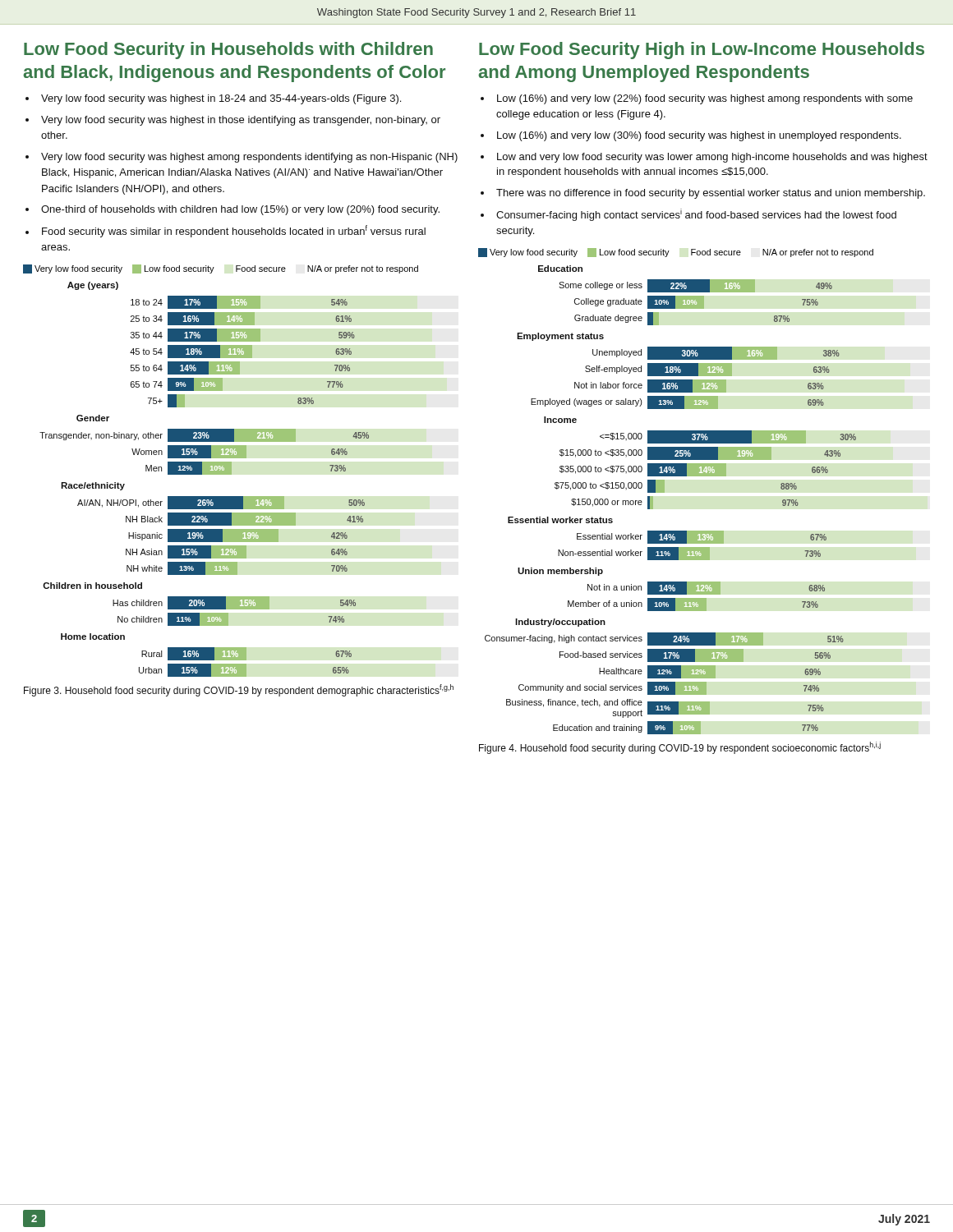The width and height of the screenshot is (953, 1232).
Task: Select the text block starting "Low and very"
Action: pos(712,164)
